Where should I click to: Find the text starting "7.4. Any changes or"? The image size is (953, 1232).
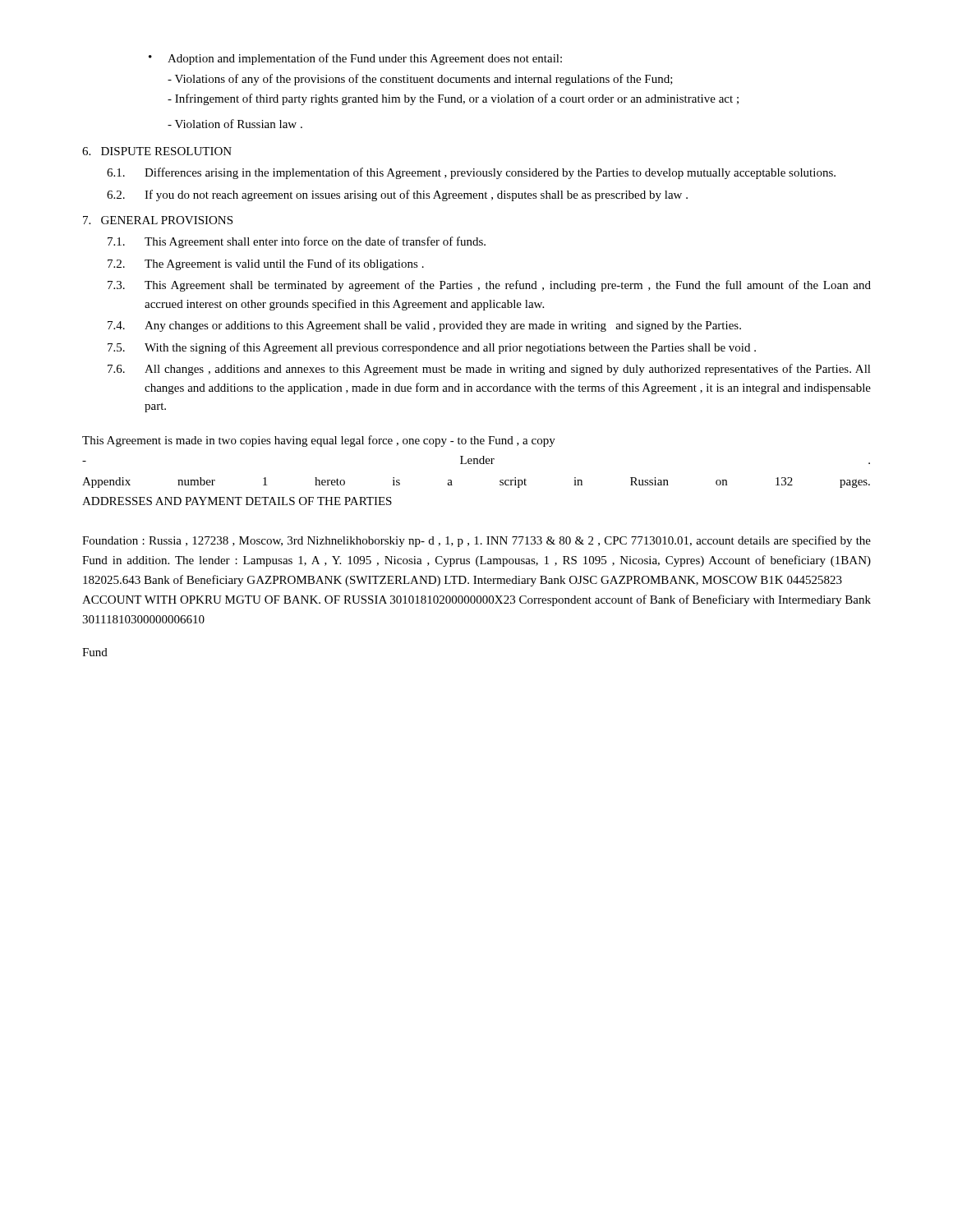coord(489,325)
